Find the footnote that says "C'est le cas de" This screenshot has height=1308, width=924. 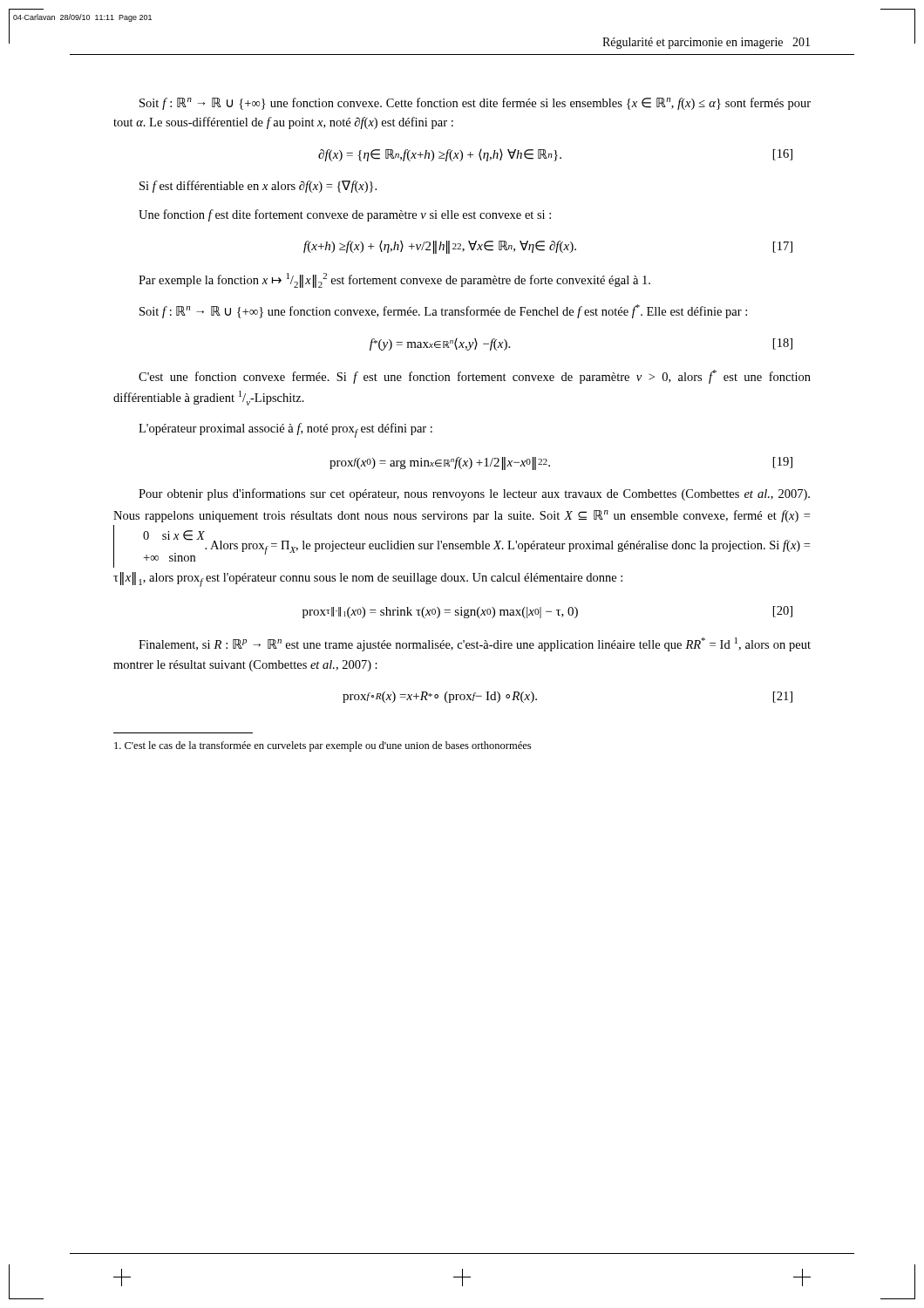tap(322, 745)
